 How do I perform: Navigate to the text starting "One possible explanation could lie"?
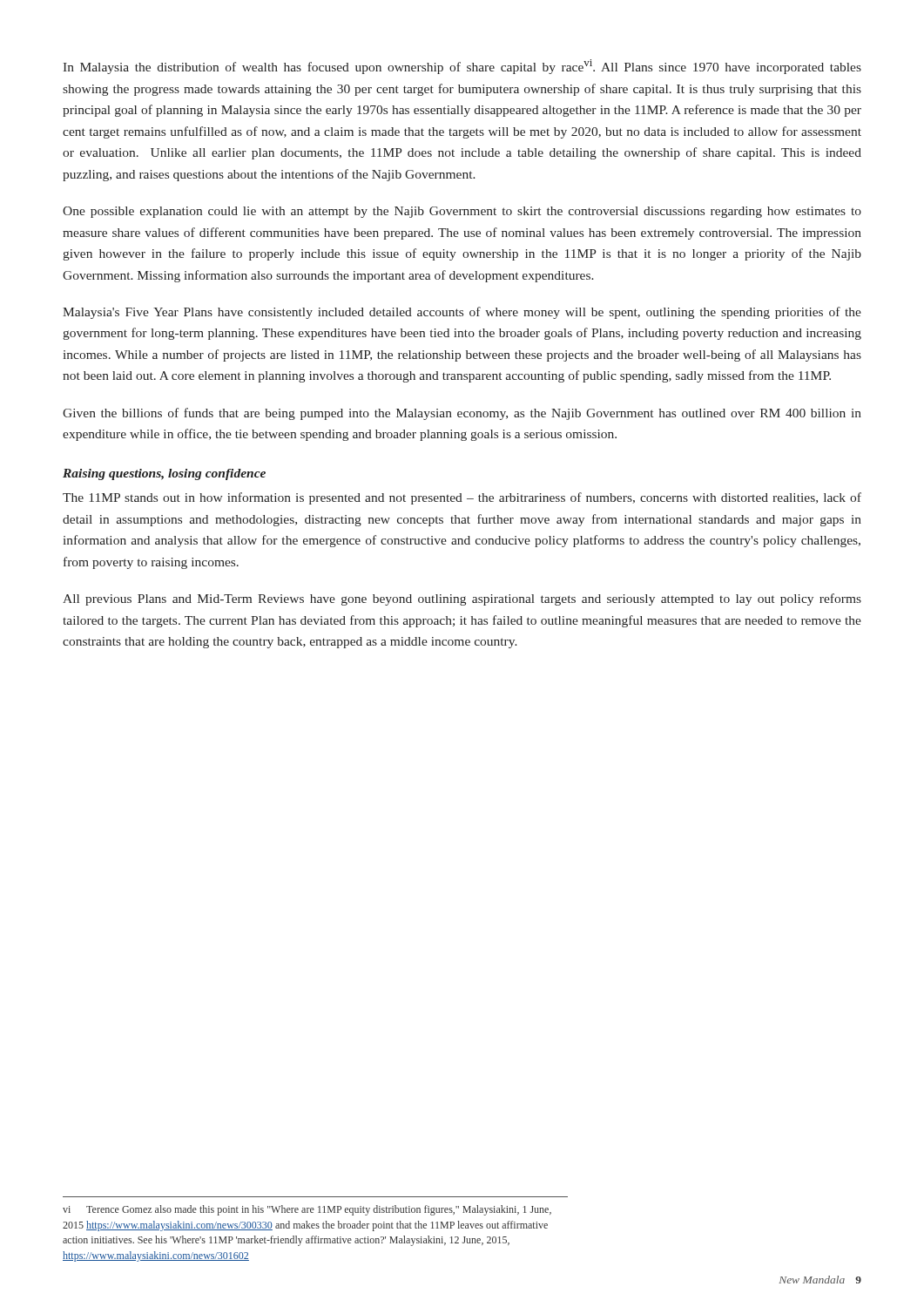[462, 243]
